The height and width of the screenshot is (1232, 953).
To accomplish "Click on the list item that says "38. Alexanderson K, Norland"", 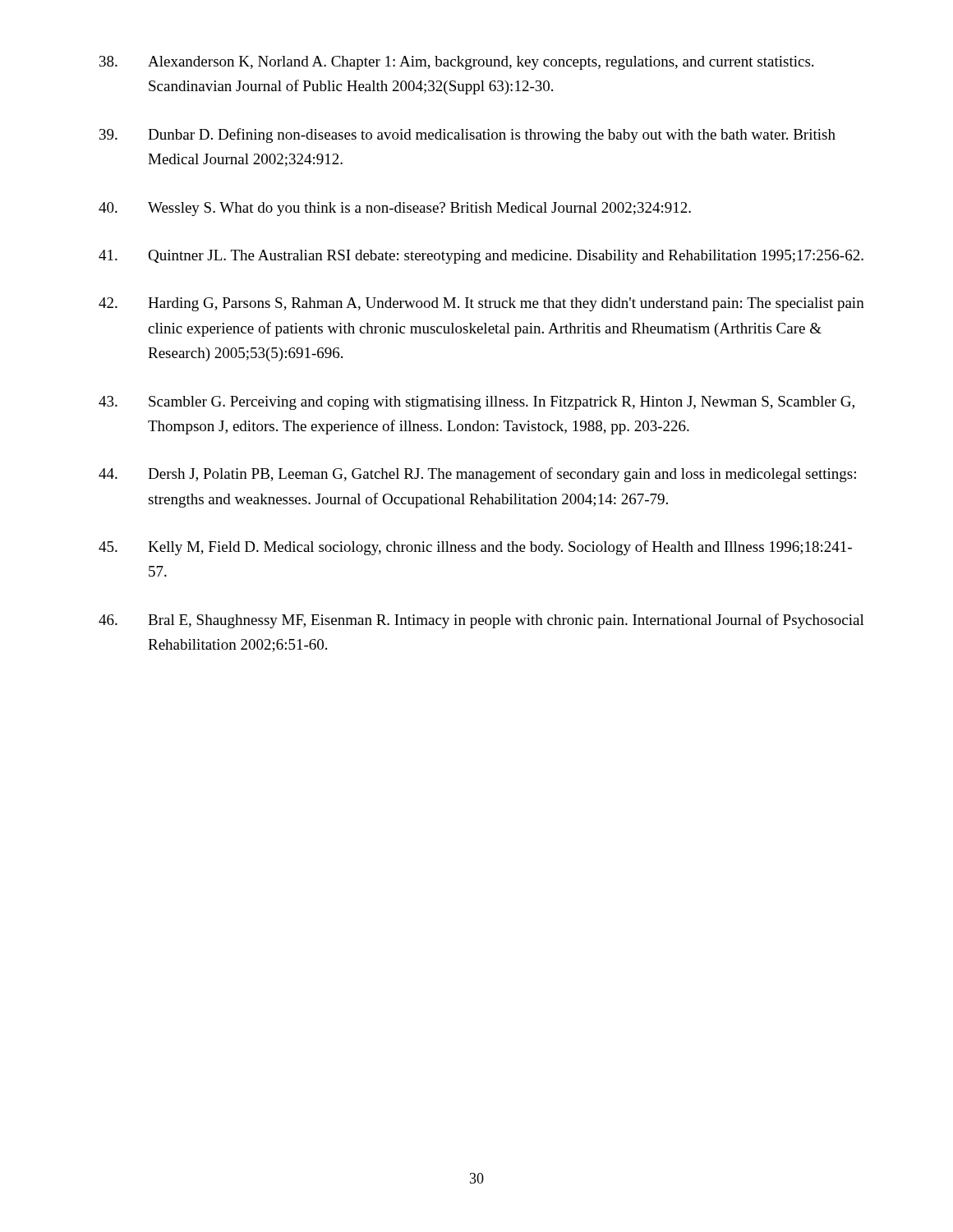I will click(x=485, y=74).
